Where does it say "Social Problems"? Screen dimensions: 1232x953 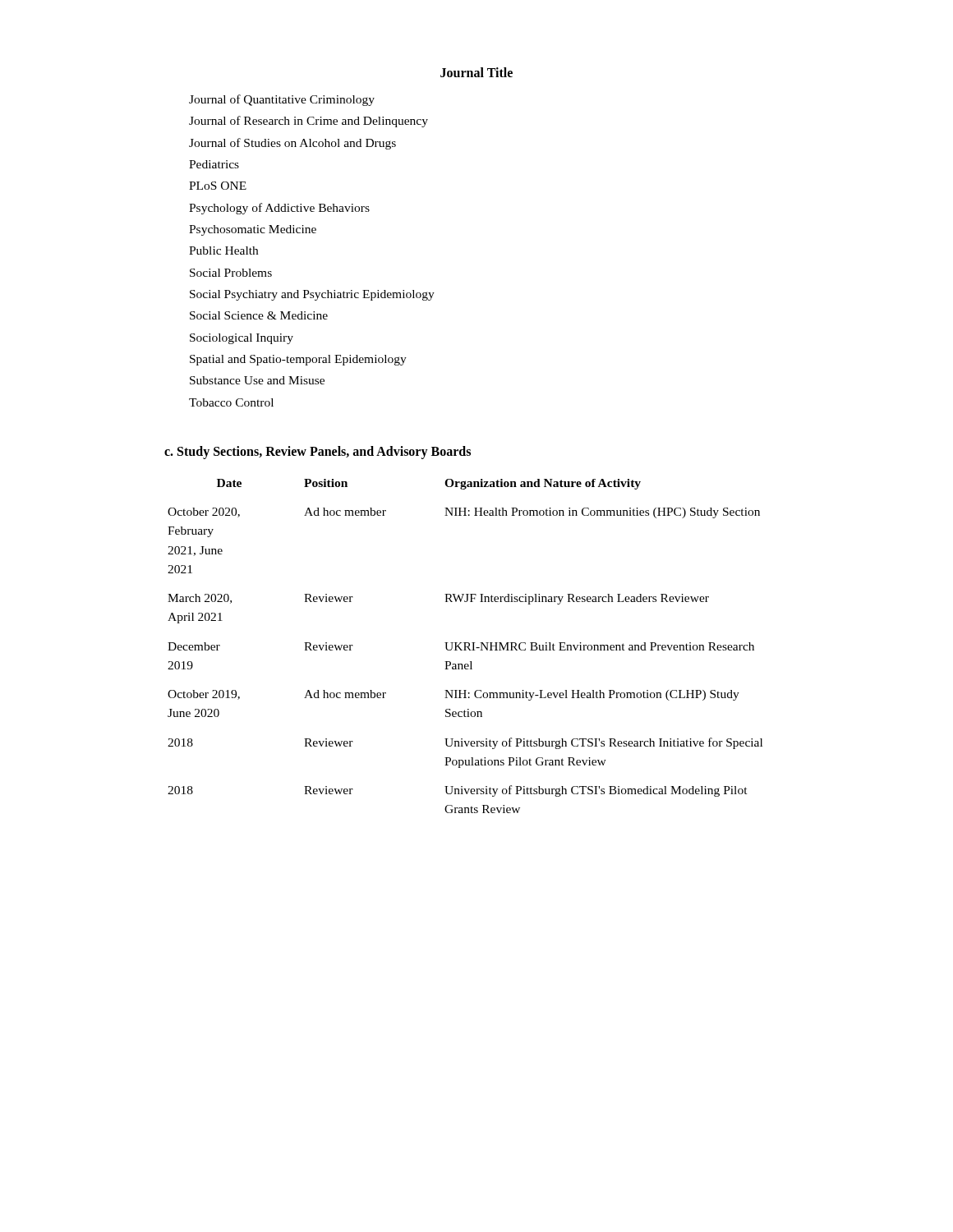click(x=231, y=272)
